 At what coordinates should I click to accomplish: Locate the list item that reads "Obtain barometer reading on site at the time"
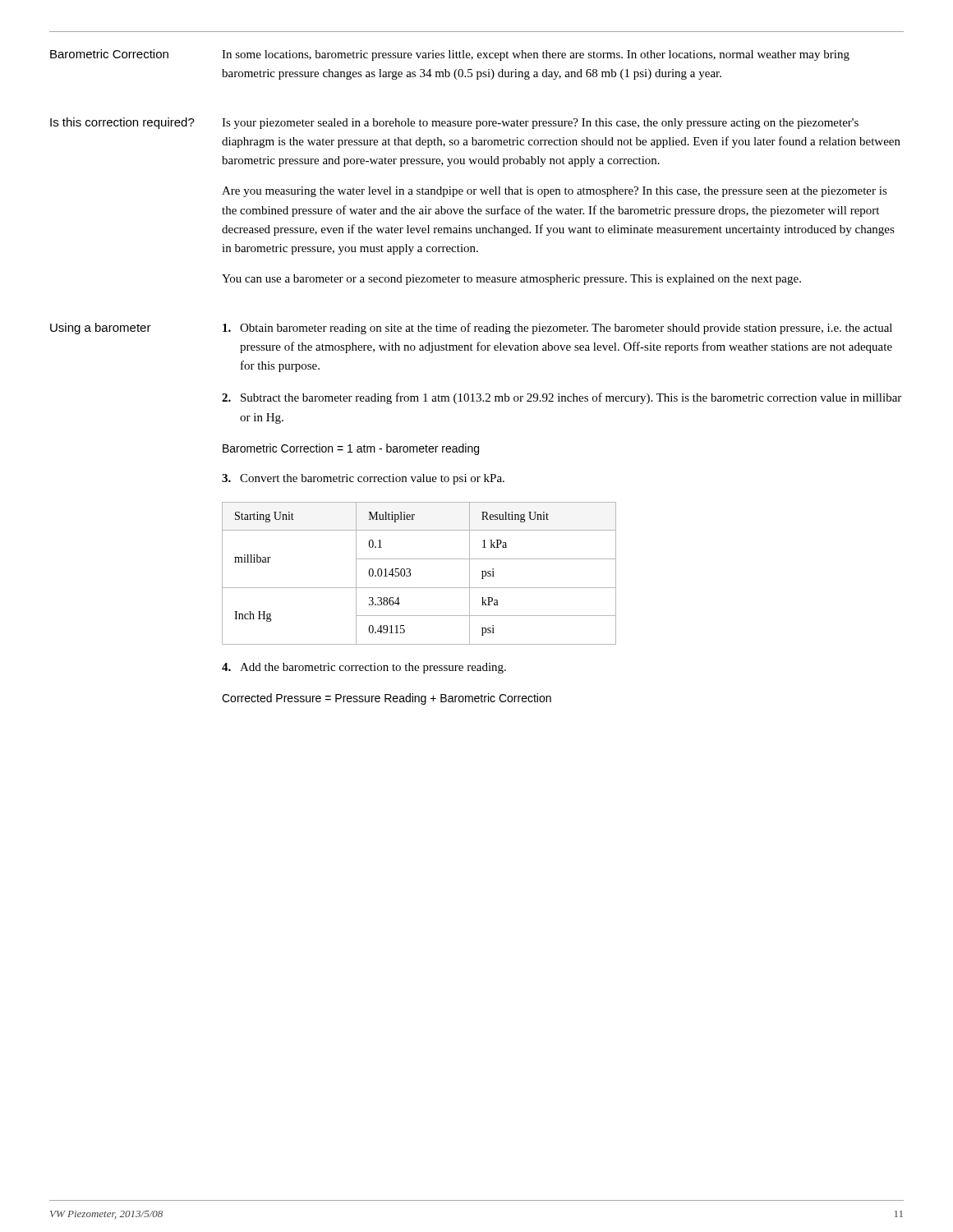pyautogui.click(x=563, y=347)
